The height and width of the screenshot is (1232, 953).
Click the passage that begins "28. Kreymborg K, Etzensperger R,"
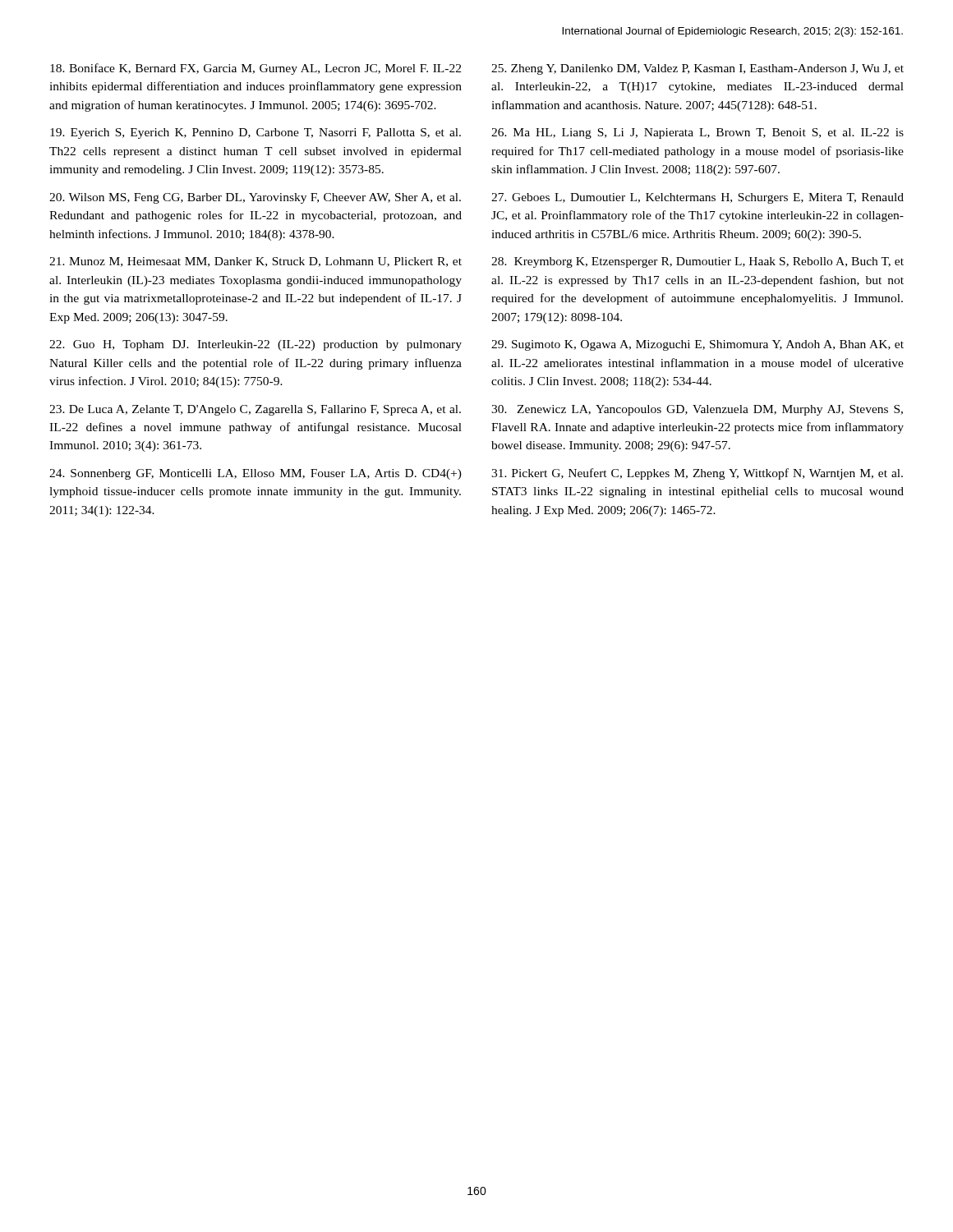(x=698, y=289)
